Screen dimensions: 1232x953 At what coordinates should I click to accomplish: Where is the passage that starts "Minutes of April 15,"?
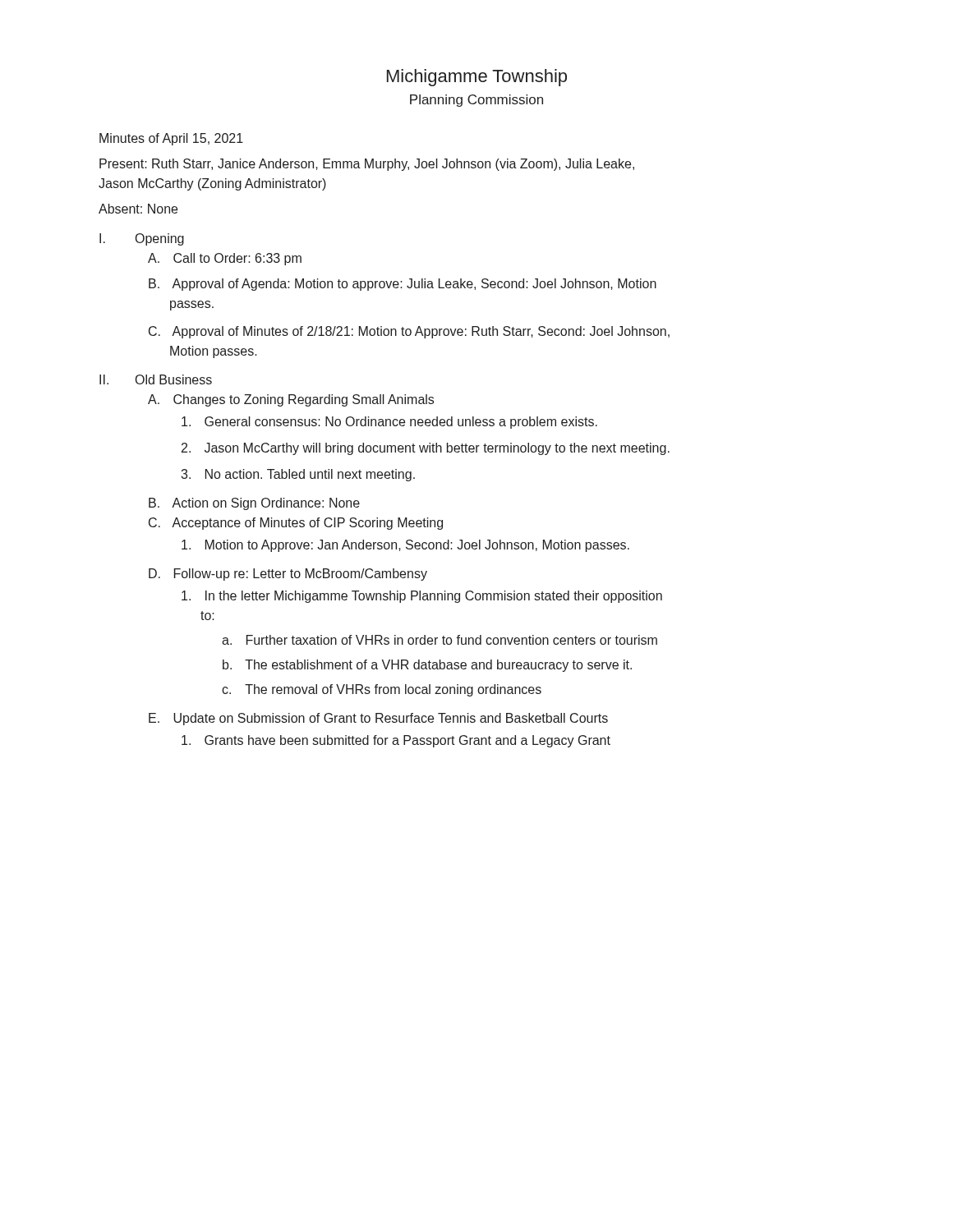(171, 138)
